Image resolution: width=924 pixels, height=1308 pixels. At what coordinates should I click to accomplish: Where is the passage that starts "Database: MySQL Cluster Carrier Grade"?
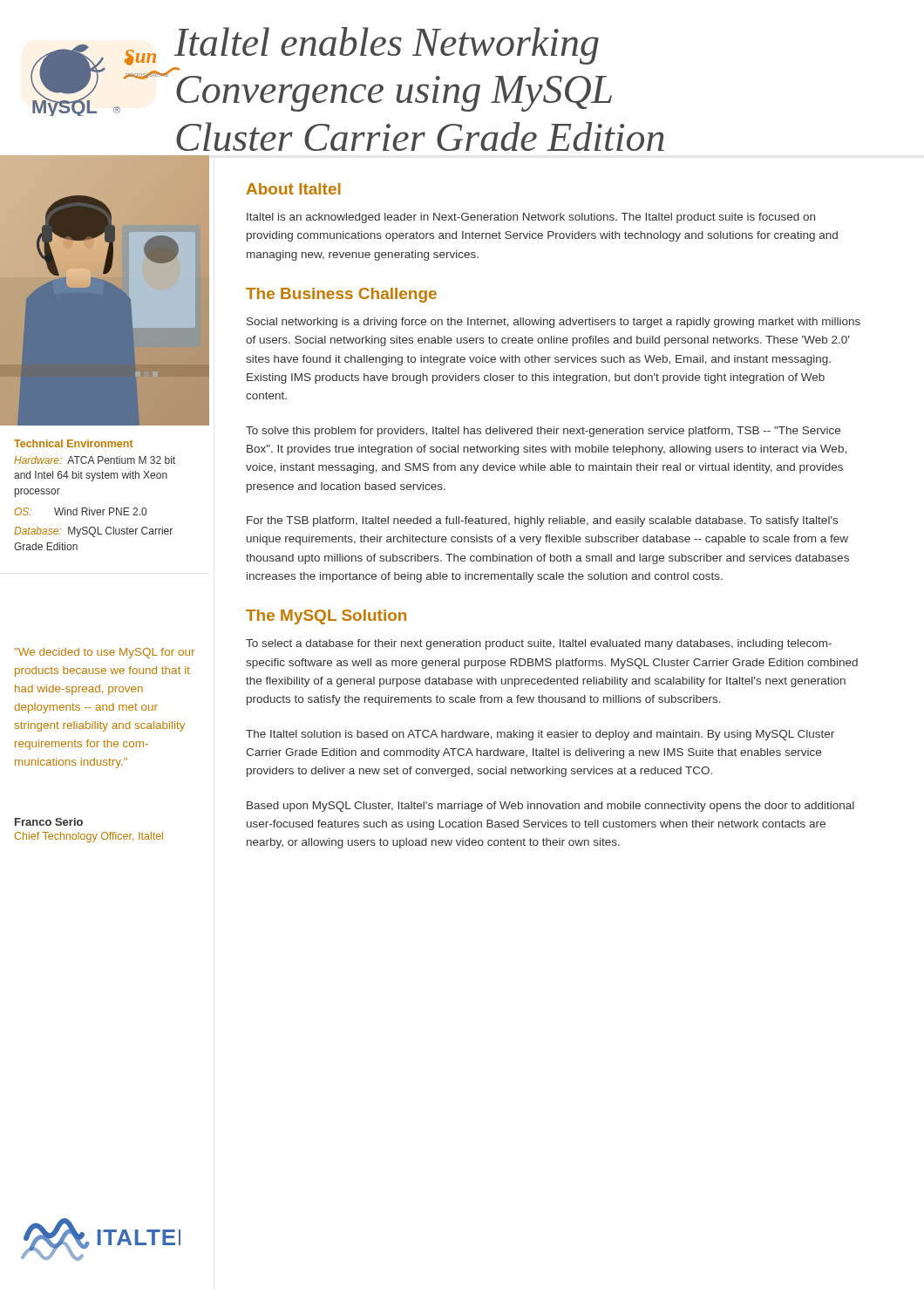click(x=93, y=539)
